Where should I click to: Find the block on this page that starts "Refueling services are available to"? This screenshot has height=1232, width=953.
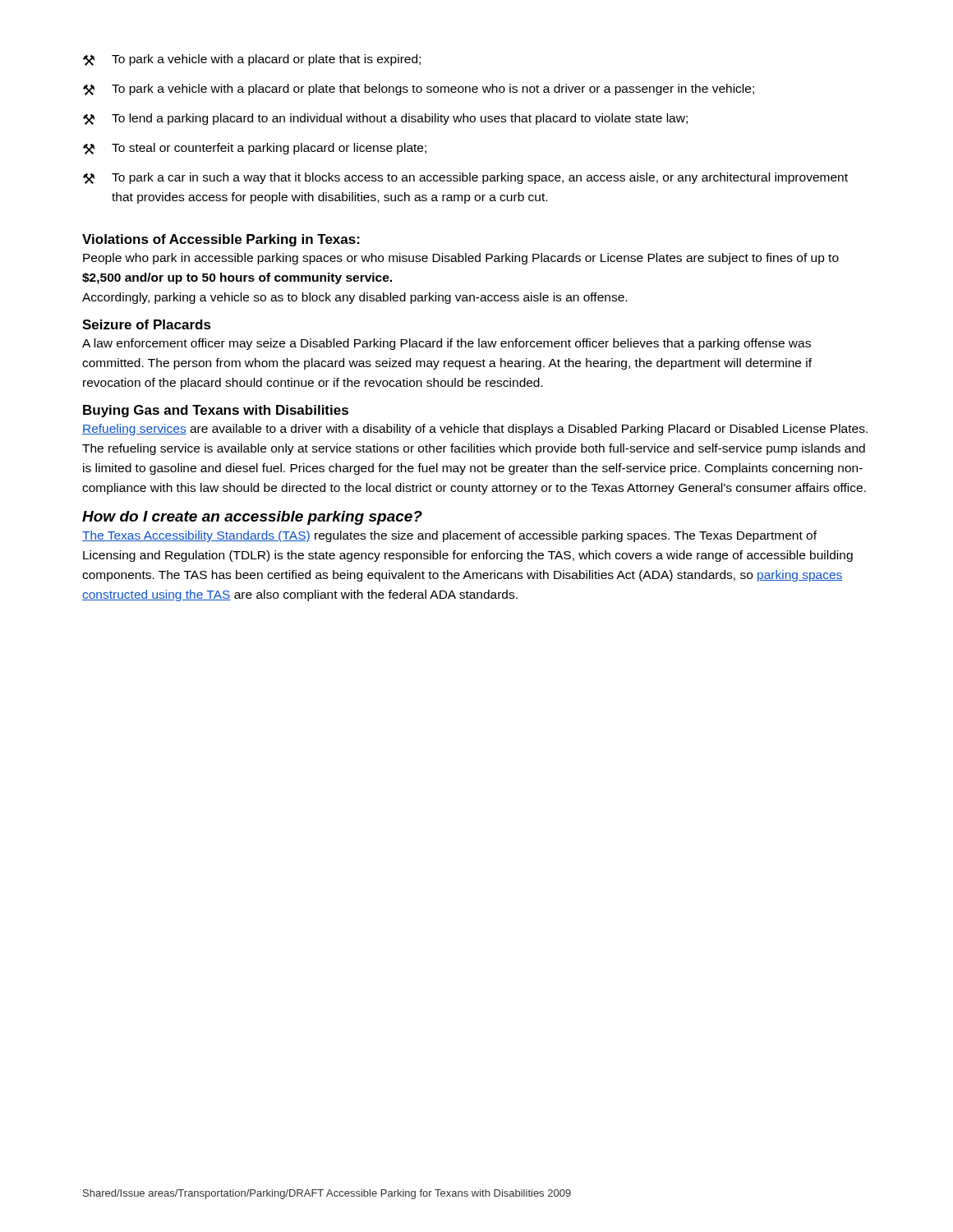[475, 458]
